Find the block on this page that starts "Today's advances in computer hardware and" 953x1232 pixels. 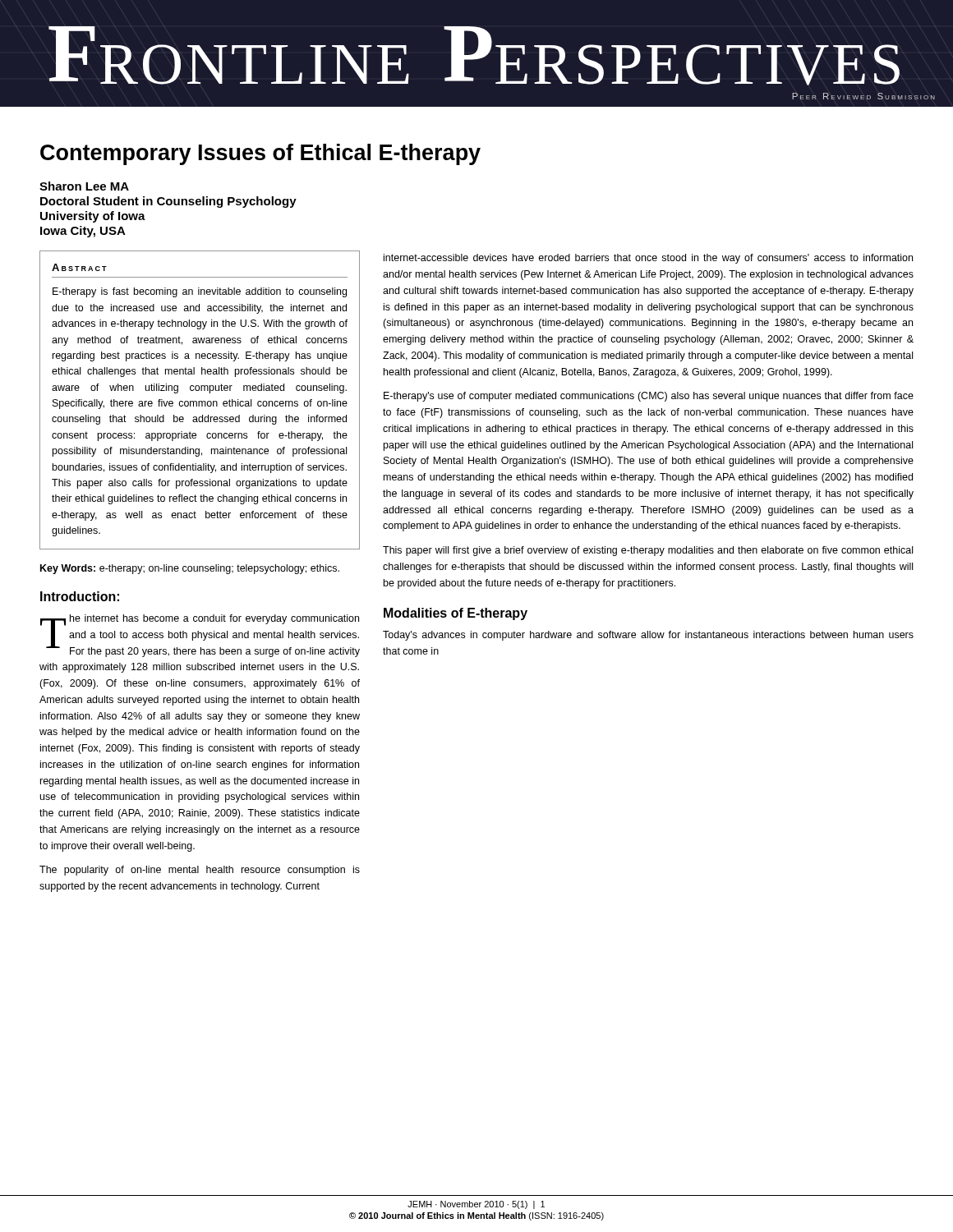(x=648, y=643)
